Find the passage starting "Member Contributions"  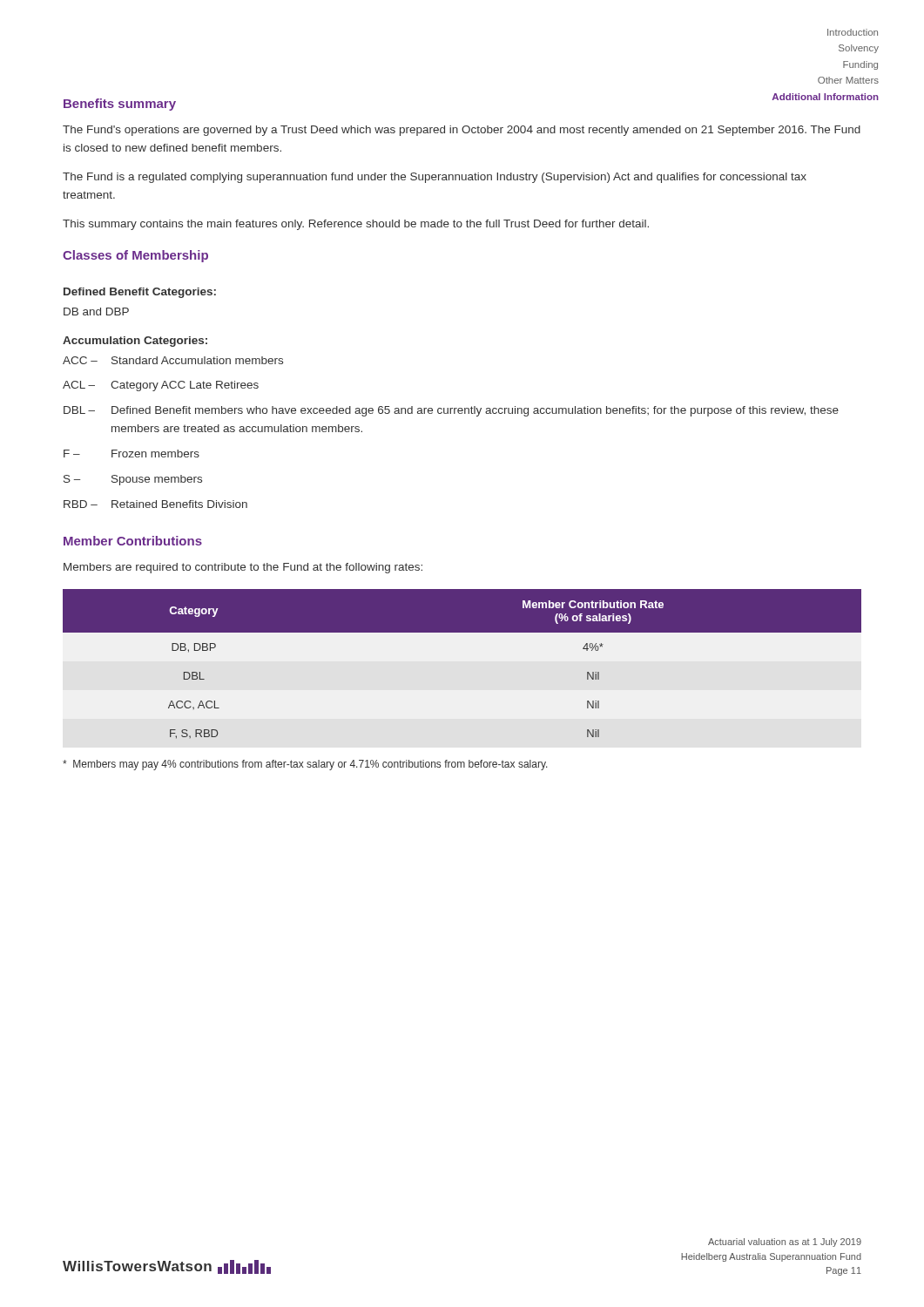(132, 541)
